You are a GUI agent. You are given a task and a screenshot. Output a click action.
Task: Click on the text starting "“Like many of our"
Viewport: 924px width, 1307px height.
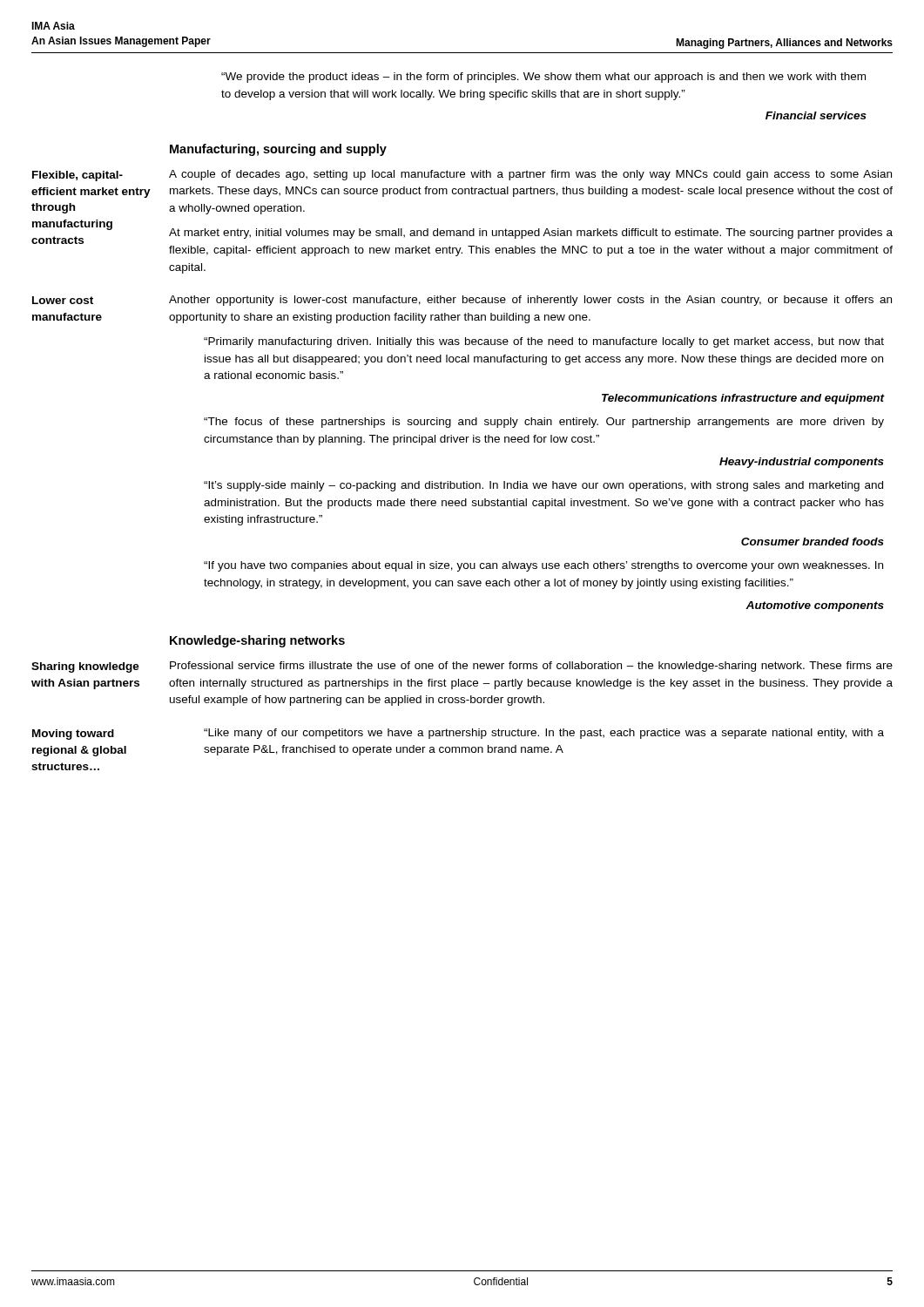tap(544, 741)
